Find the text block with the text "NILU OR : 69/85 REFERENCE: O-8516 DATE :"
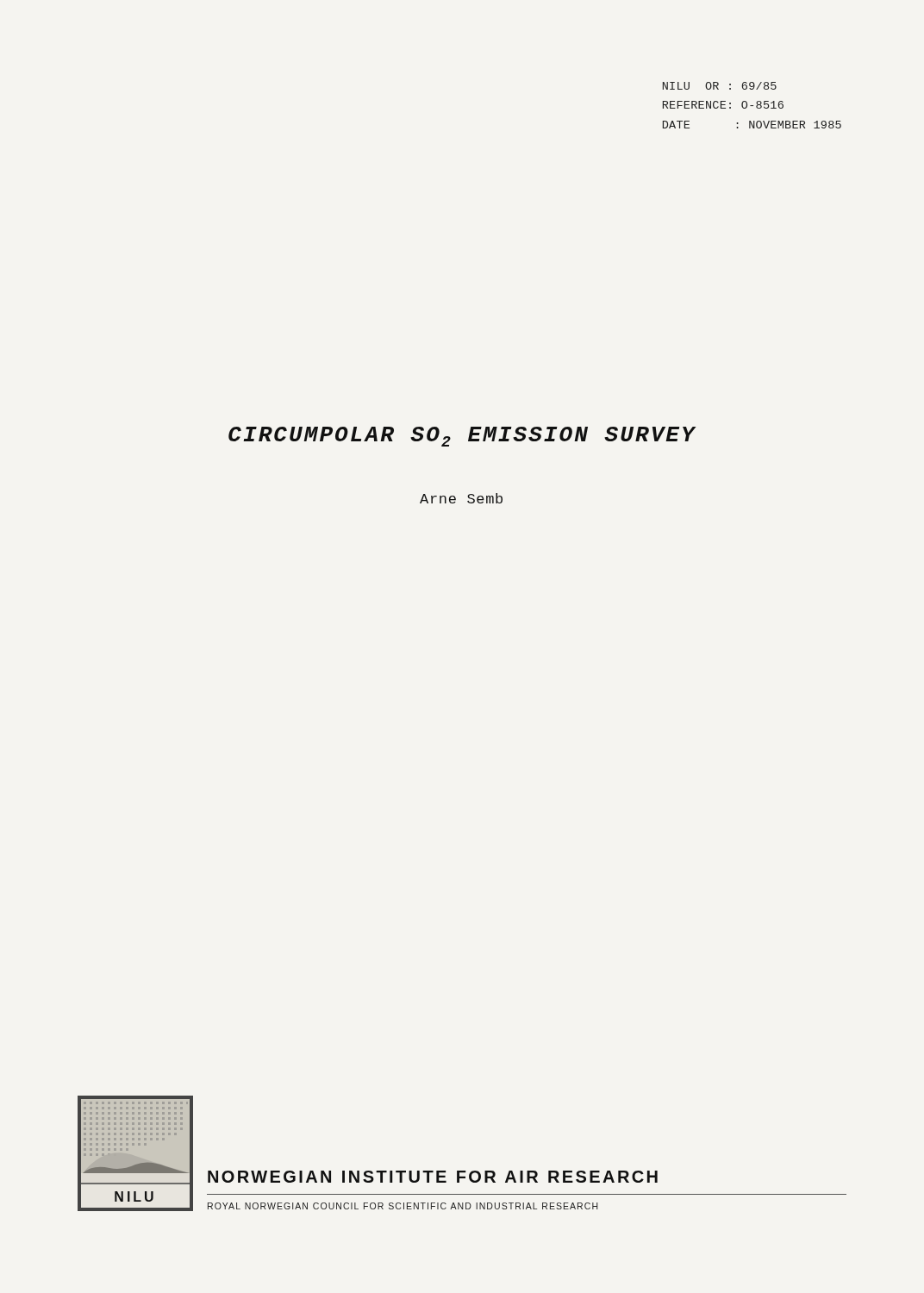 coord(752,106)
